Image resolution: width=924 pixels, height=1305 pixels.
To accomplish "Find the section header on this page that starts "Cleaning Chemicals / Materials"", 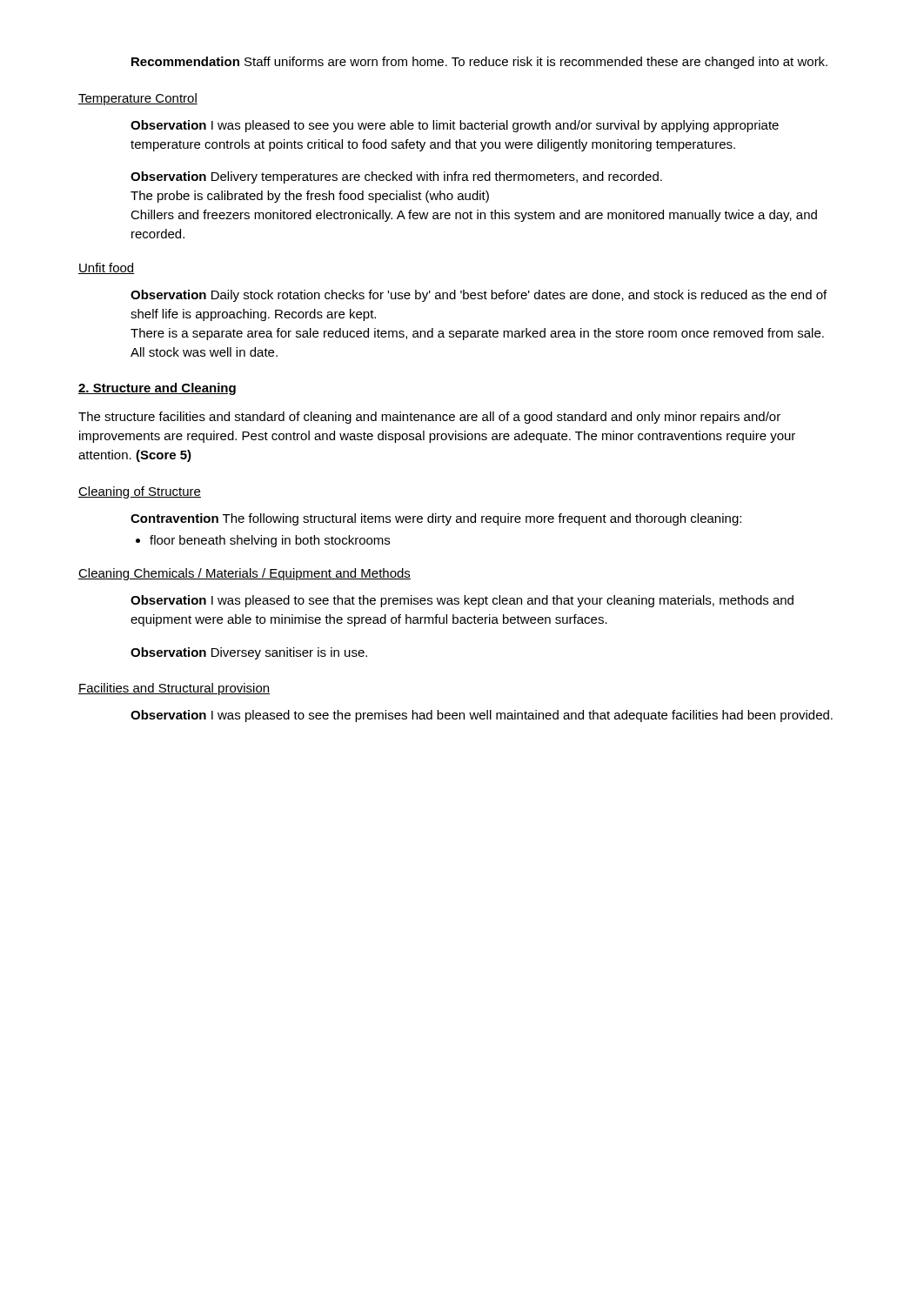I will 244,573.
